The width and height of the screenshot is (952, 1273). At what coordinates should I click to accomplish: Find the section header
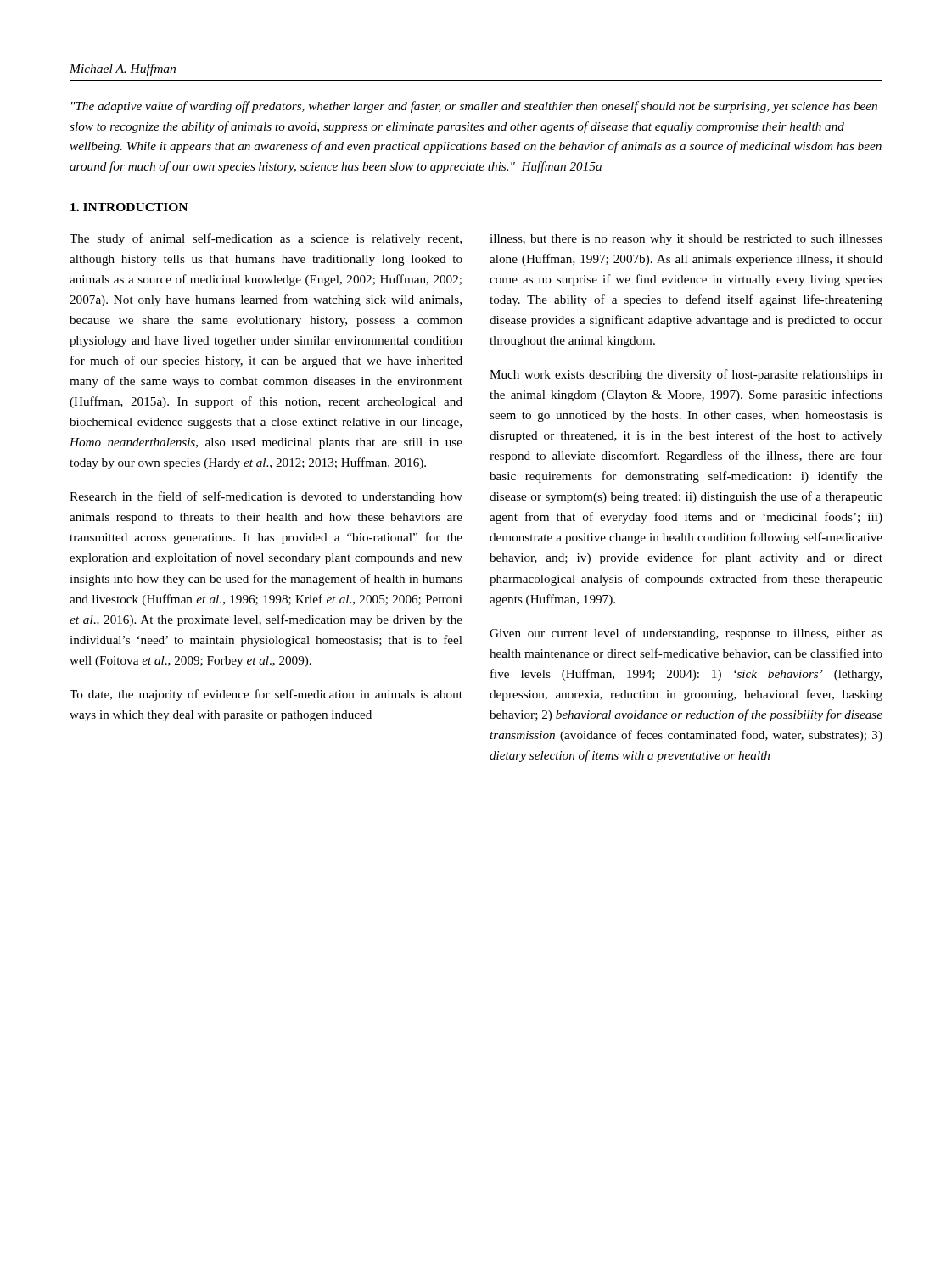[x=129, y=207]
